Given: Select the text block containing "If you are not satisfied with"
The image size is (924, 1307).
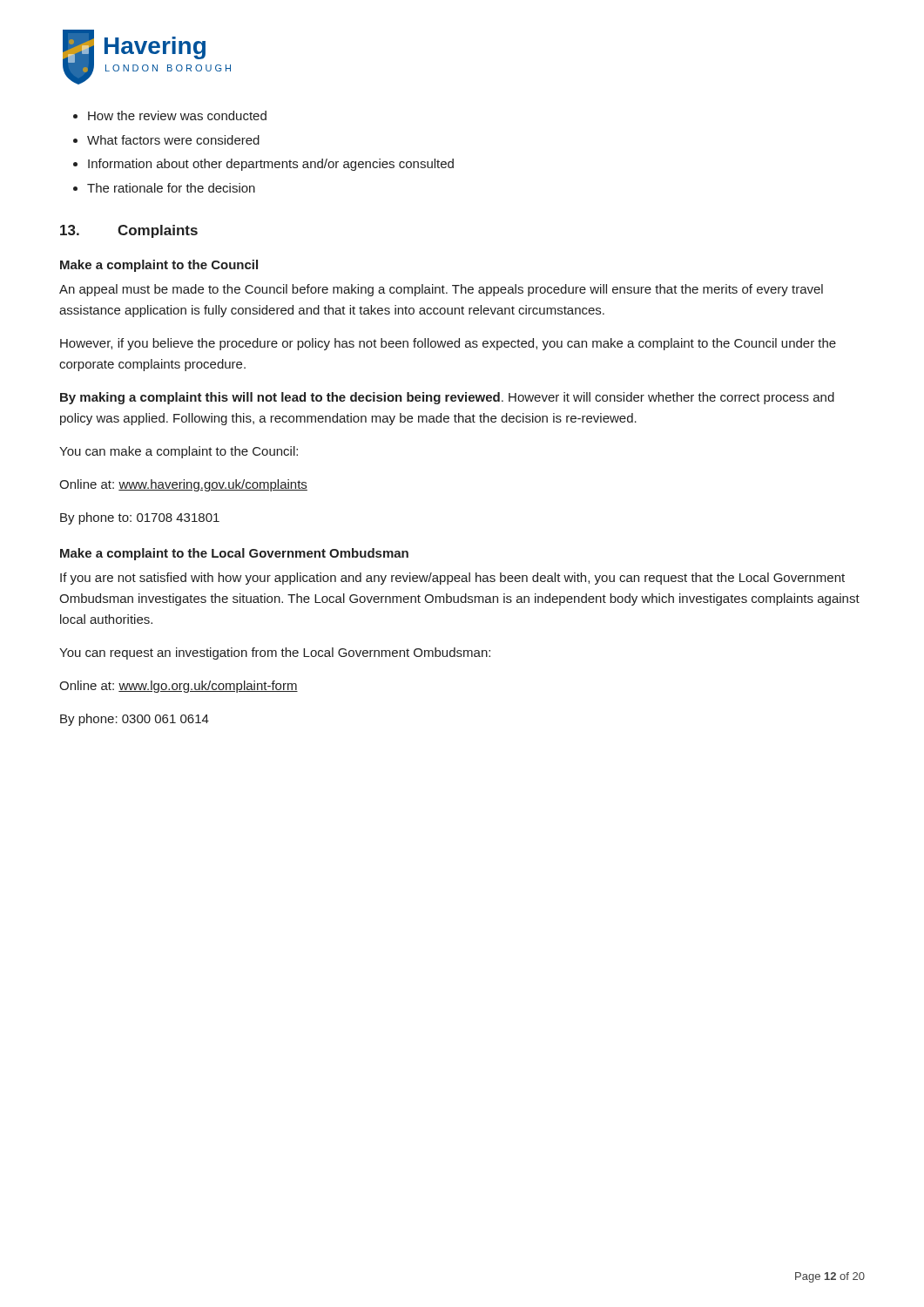Looking at the screenshot, I should [x=459, y=598].
